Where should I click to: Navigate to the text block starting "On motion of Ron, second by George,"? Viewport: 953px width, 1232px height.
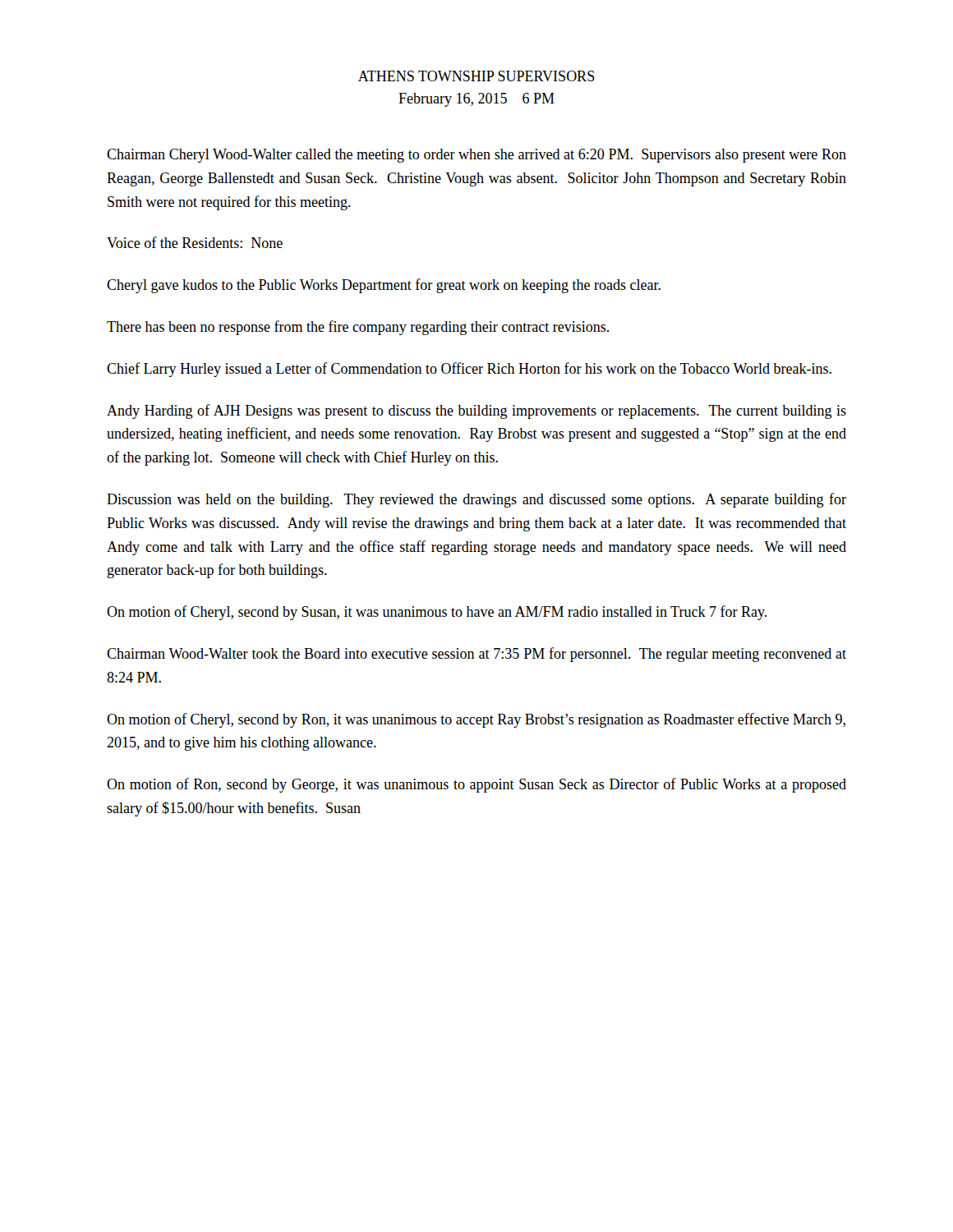476,796
